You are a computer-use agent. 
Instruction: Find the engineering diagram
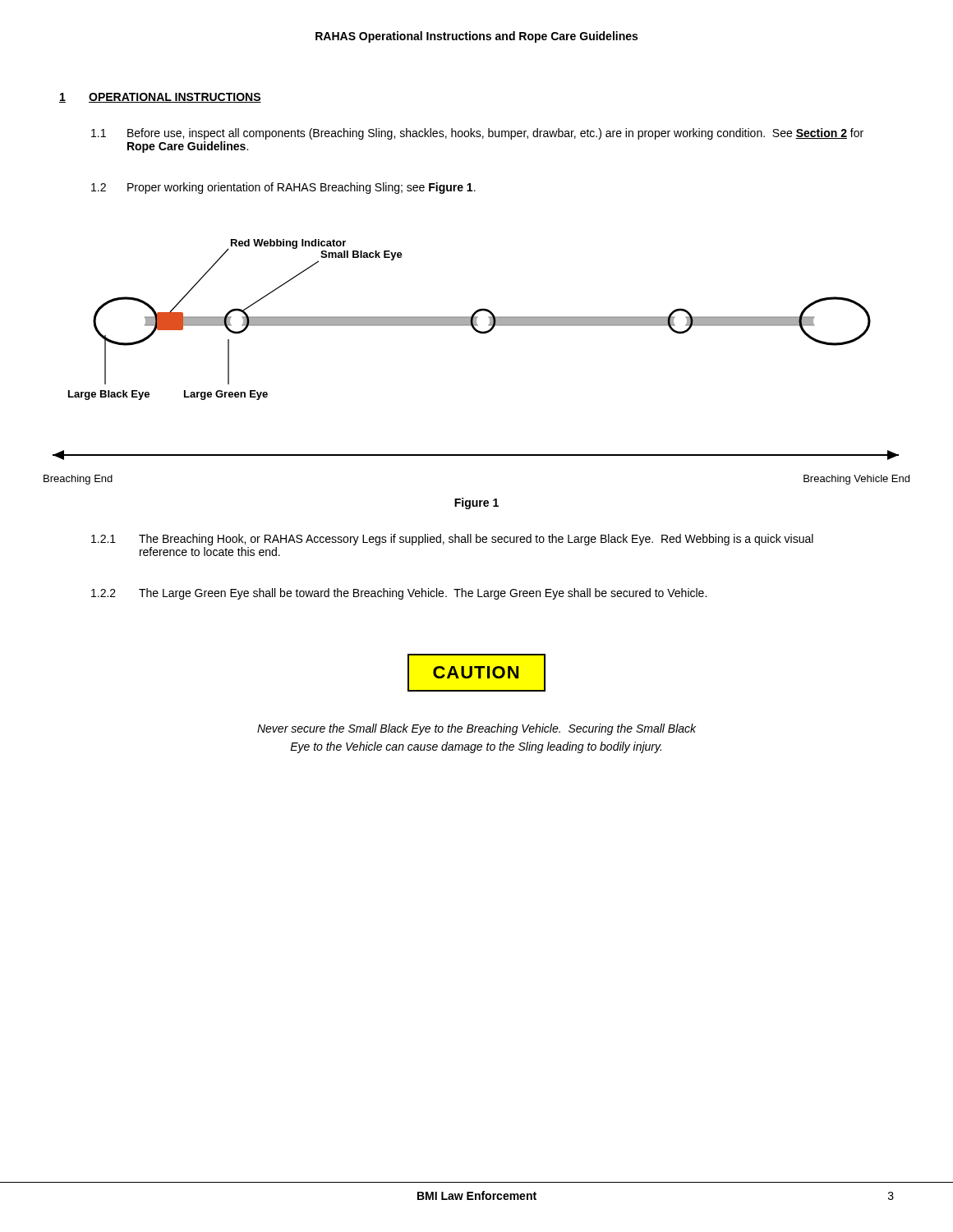pyautogui.click(x=475, y=327)
